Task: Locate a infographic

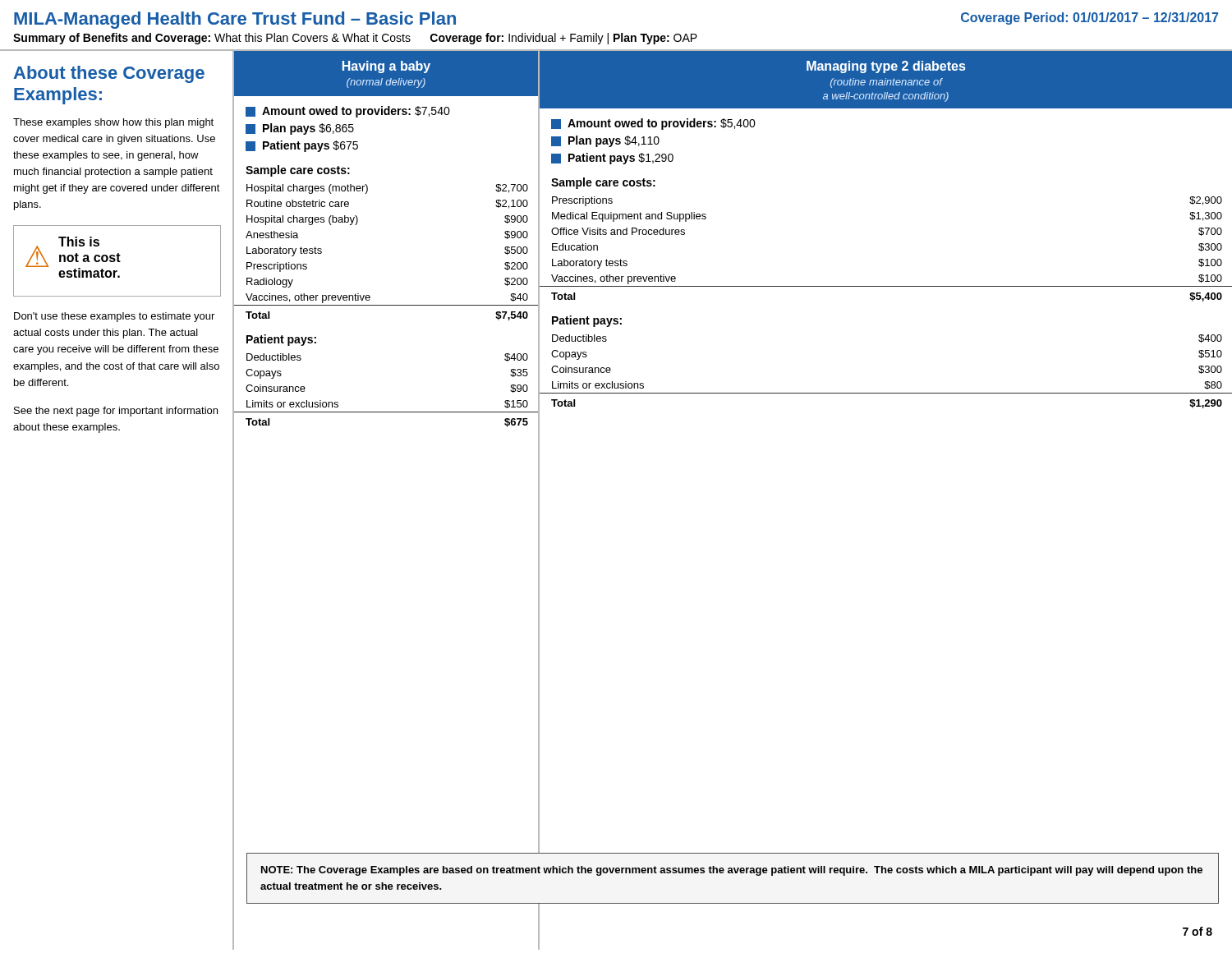Action: [117, 261]
